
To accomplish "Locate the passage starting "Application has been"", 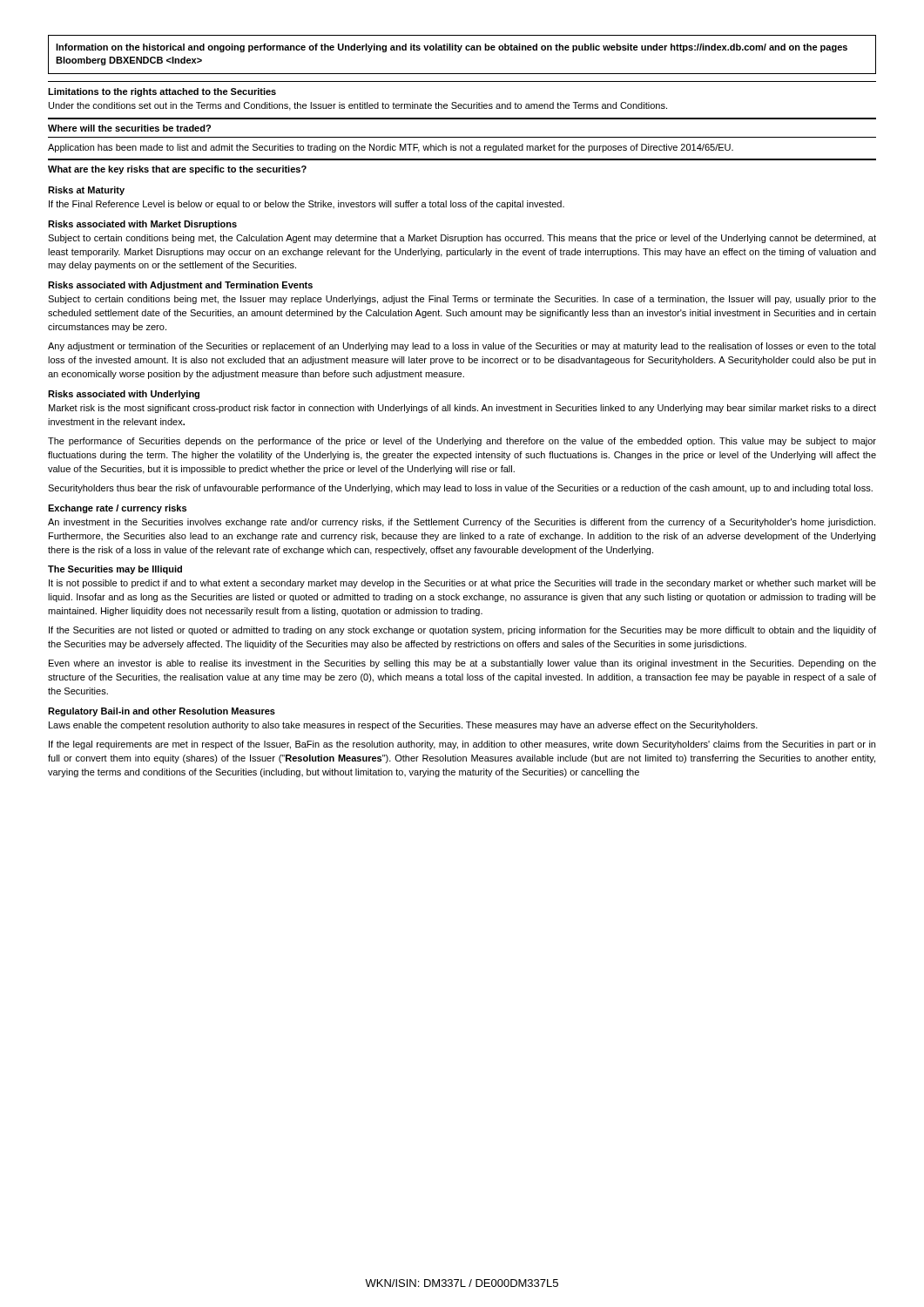I will pos(391,147).
